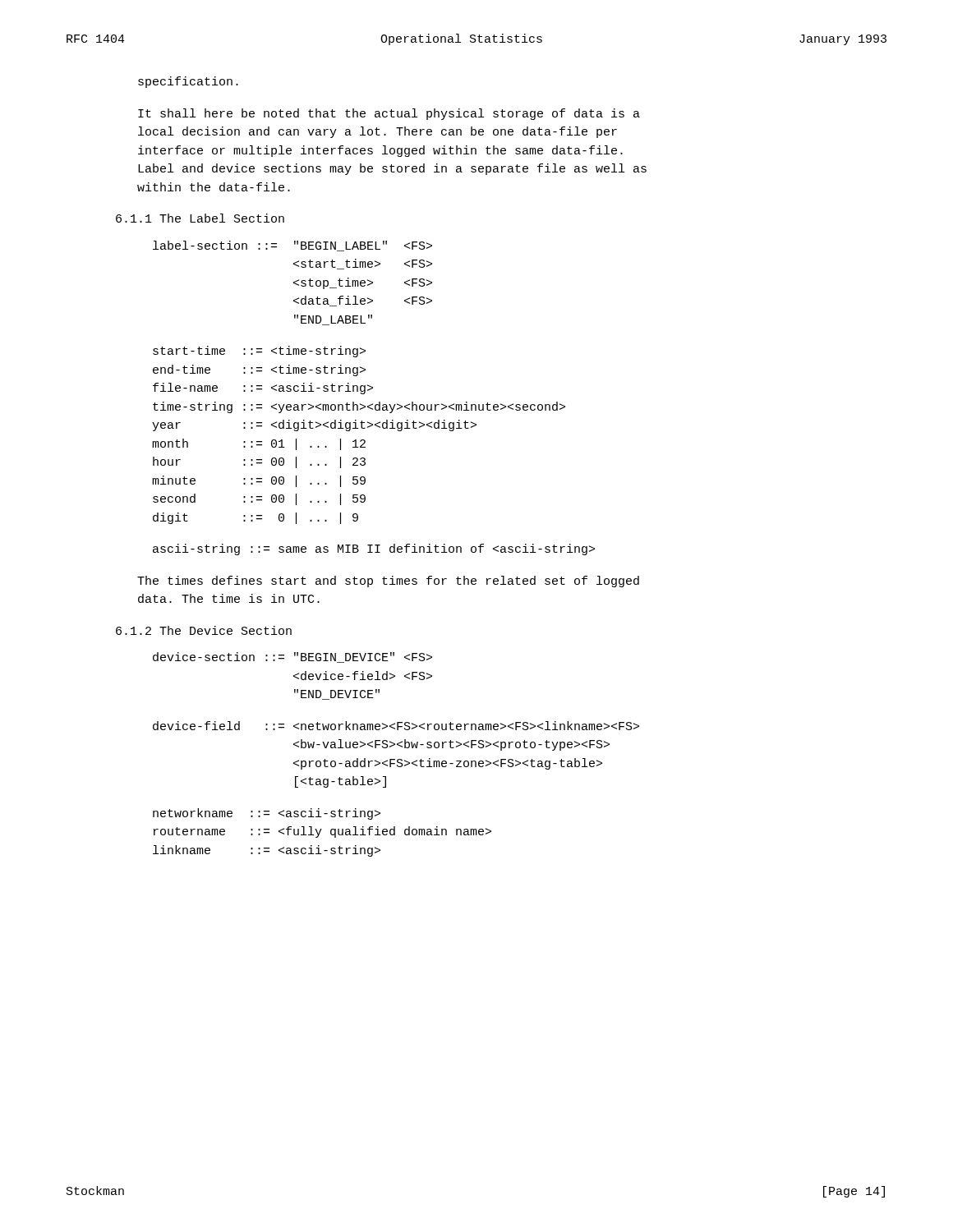This screenshot has width=953, height=1232.
Task: Locate the passage starting "6.1.1 The Label"
Action: coord(200,220)
